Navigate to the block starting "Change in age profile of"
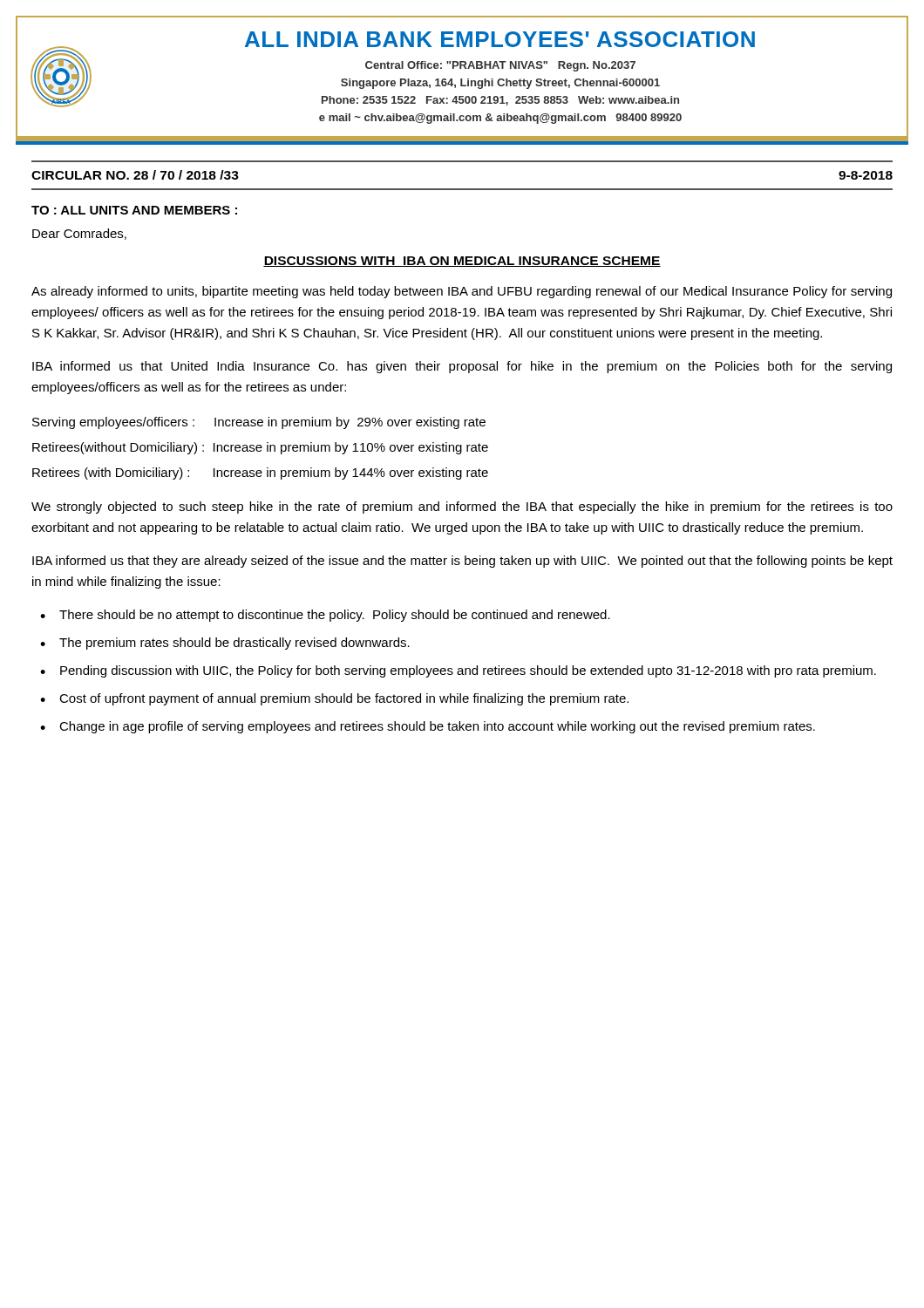924x1308 pixels. click(438, 726)
